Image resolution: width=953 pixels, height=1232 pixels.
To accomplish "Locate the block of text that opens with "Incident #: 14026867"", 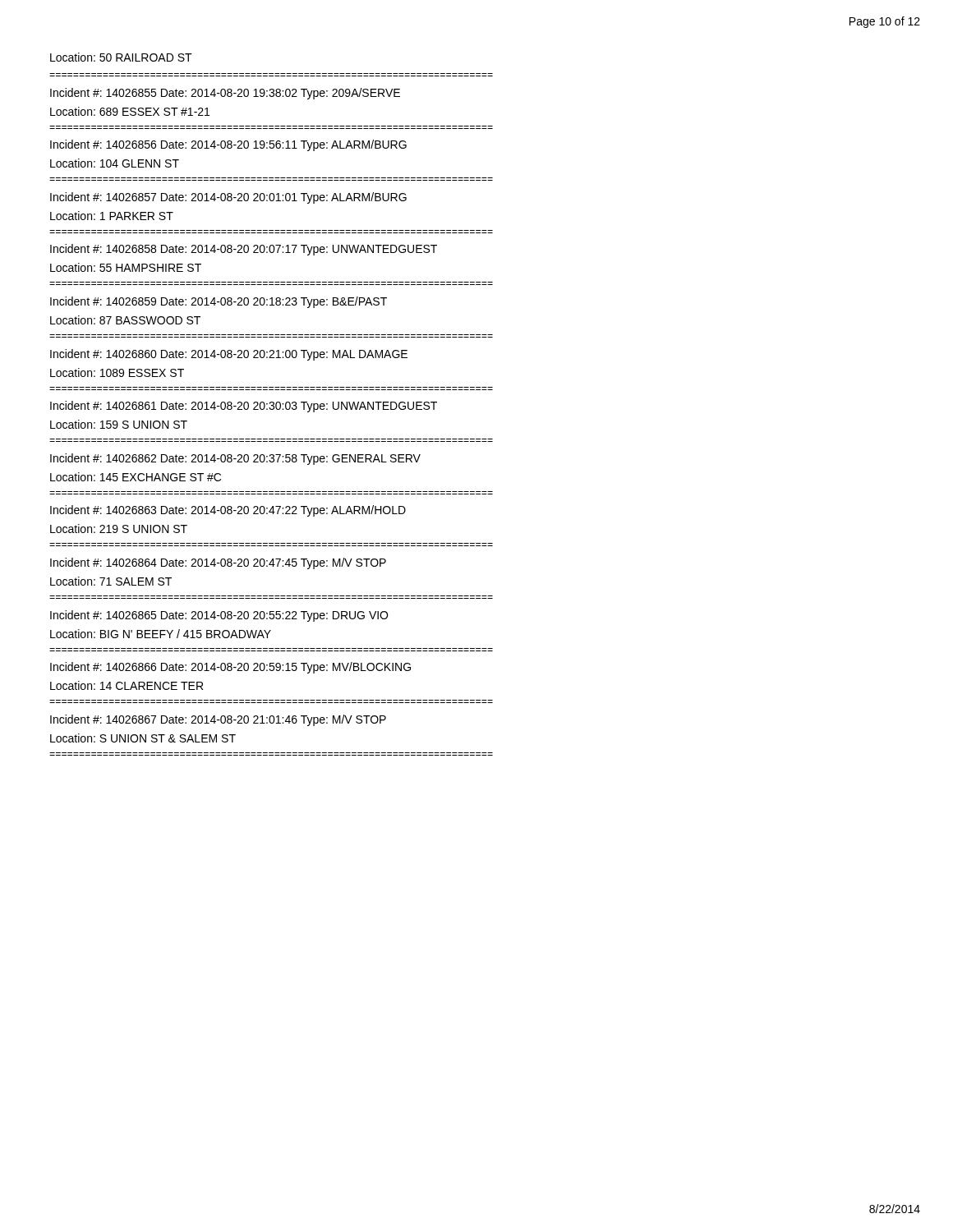I will 218,720.
